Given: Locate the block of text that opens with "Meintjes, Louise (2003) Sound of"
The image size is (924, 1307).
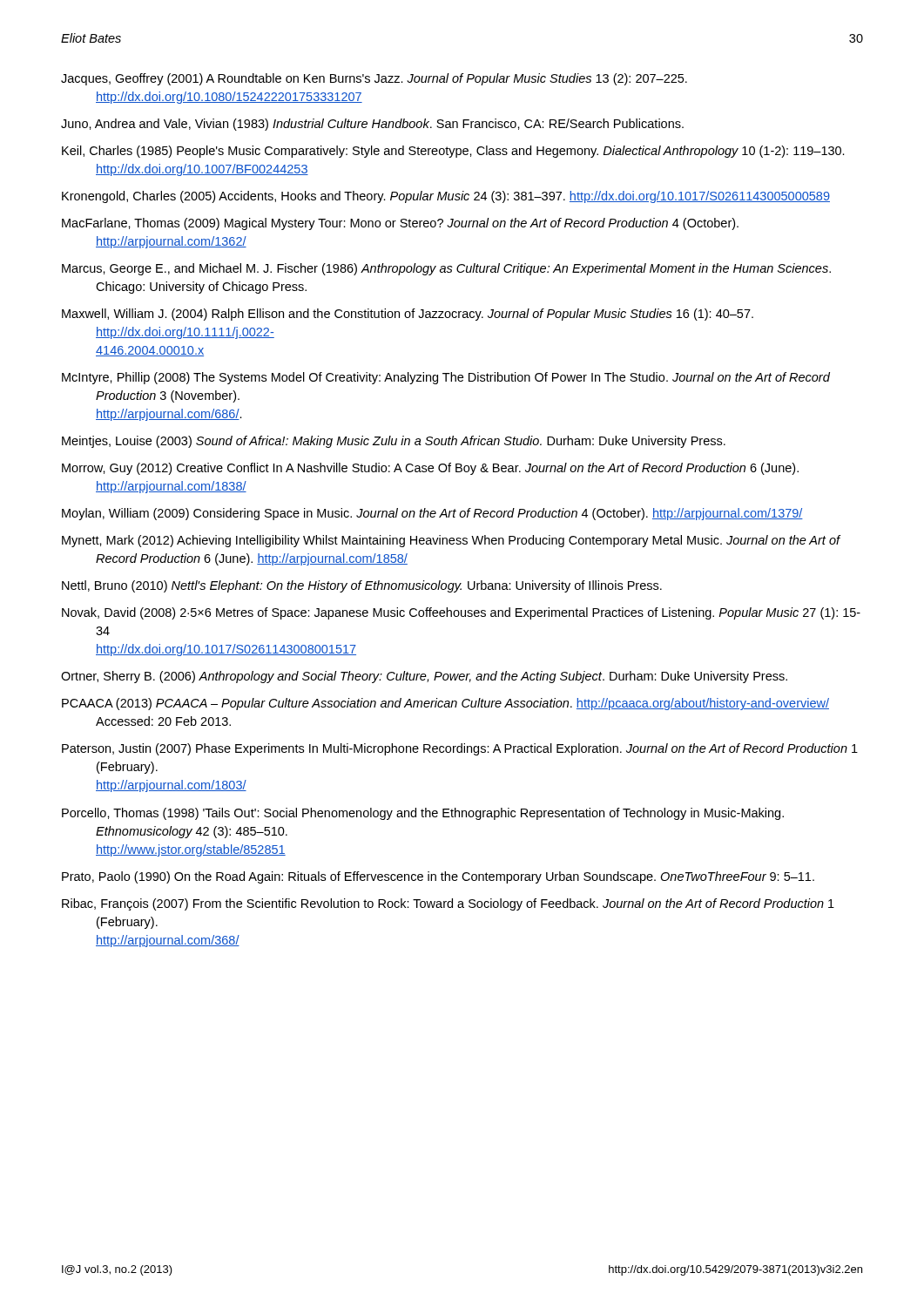Looking at the screenshot, I should pos(394,441).
